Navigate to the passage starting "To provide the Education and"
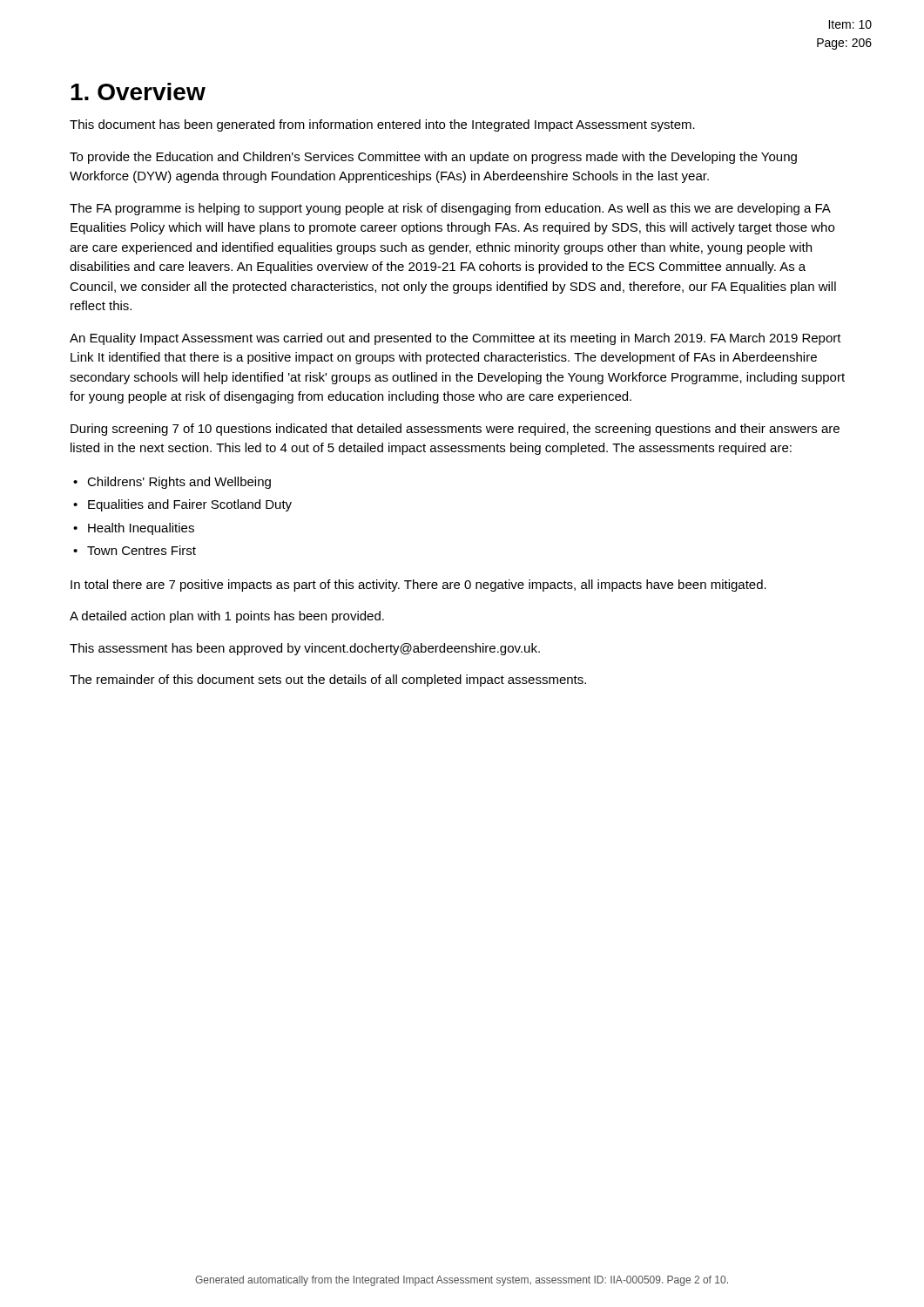 [462, 166]
